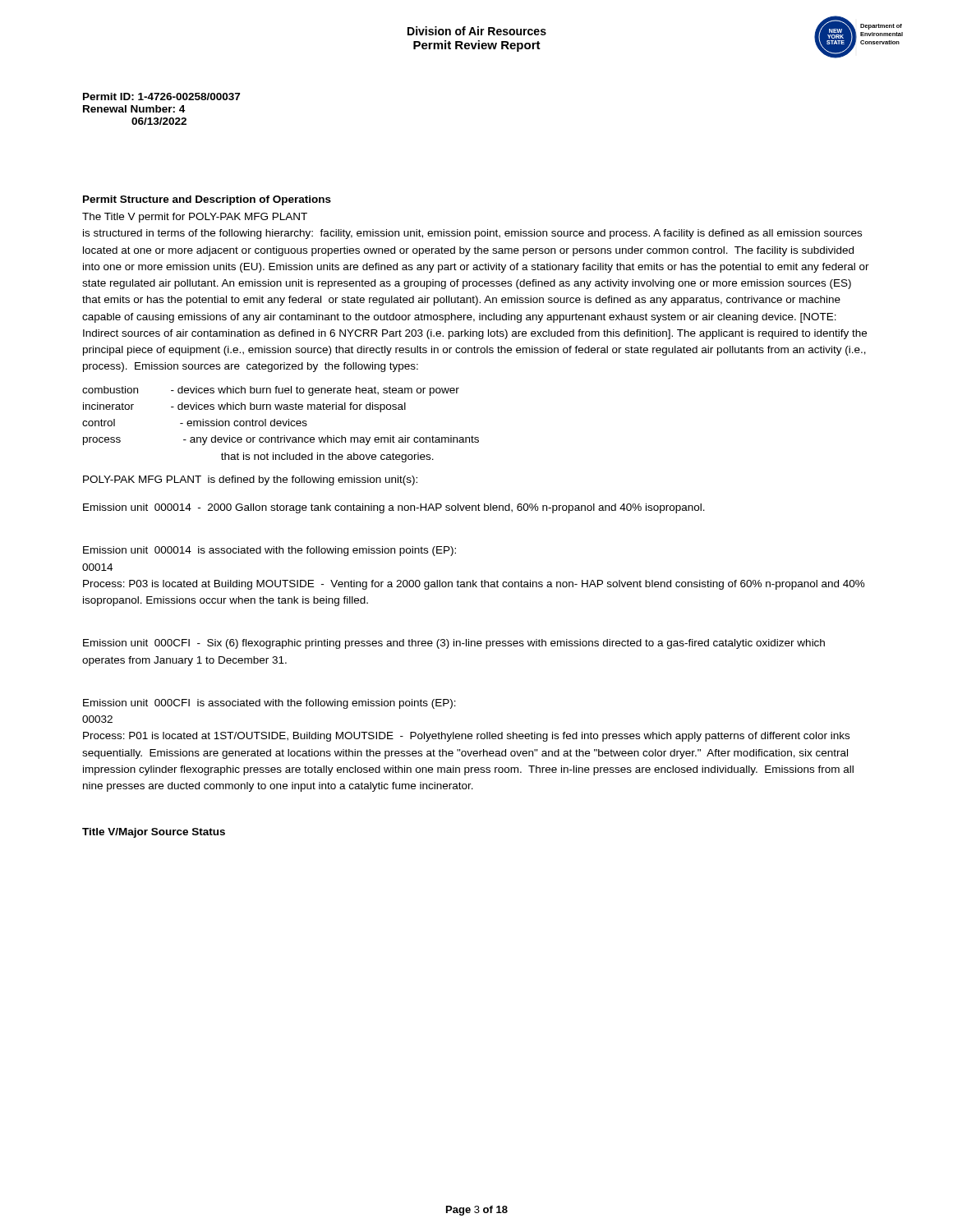The height and width of the screenshot is (1232, 953).
Task: Click a logo
Action: pos(859,39)
